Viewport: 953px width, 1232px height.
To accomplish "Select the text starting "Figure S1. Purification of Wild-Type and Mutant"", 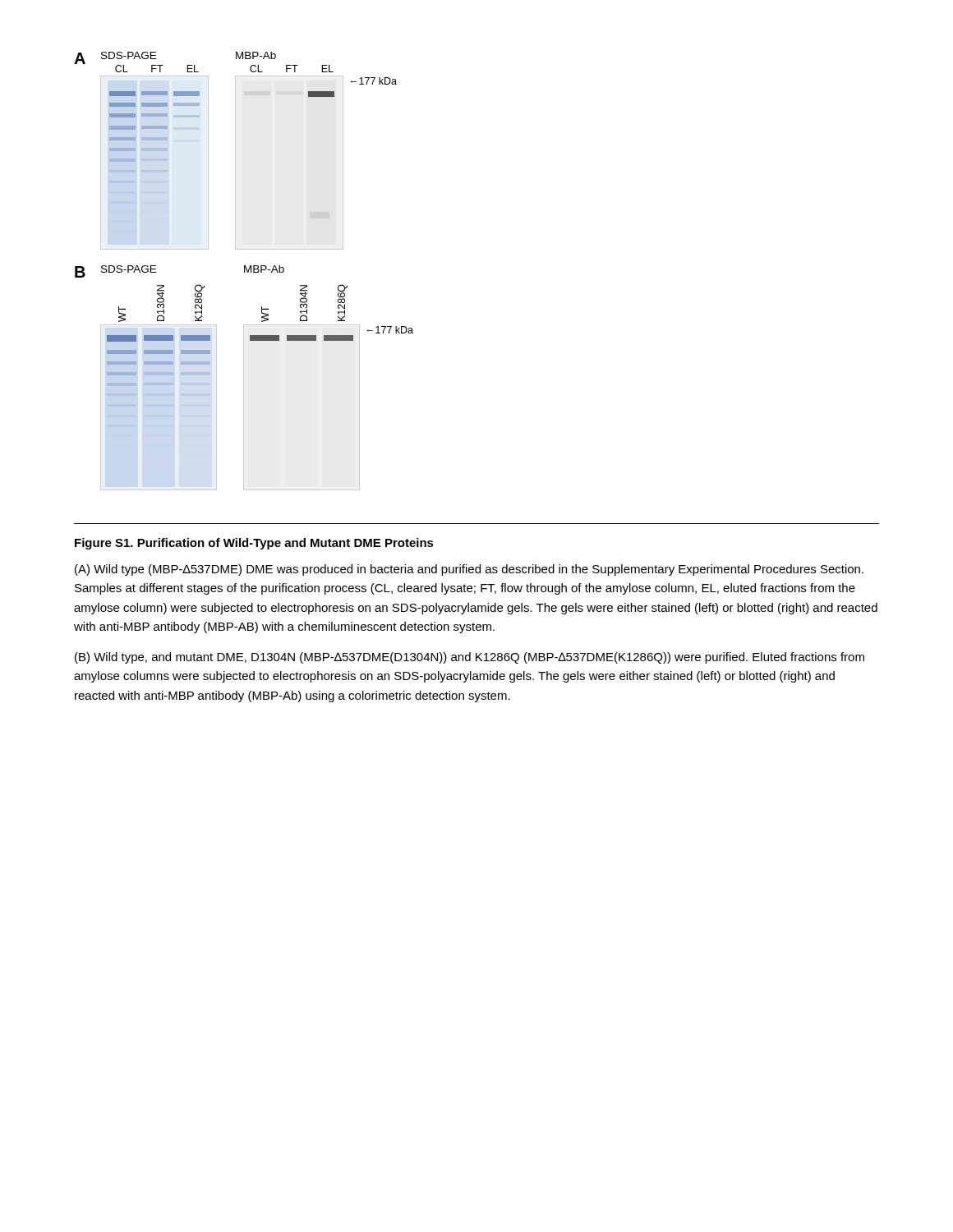I will point(254,544).
